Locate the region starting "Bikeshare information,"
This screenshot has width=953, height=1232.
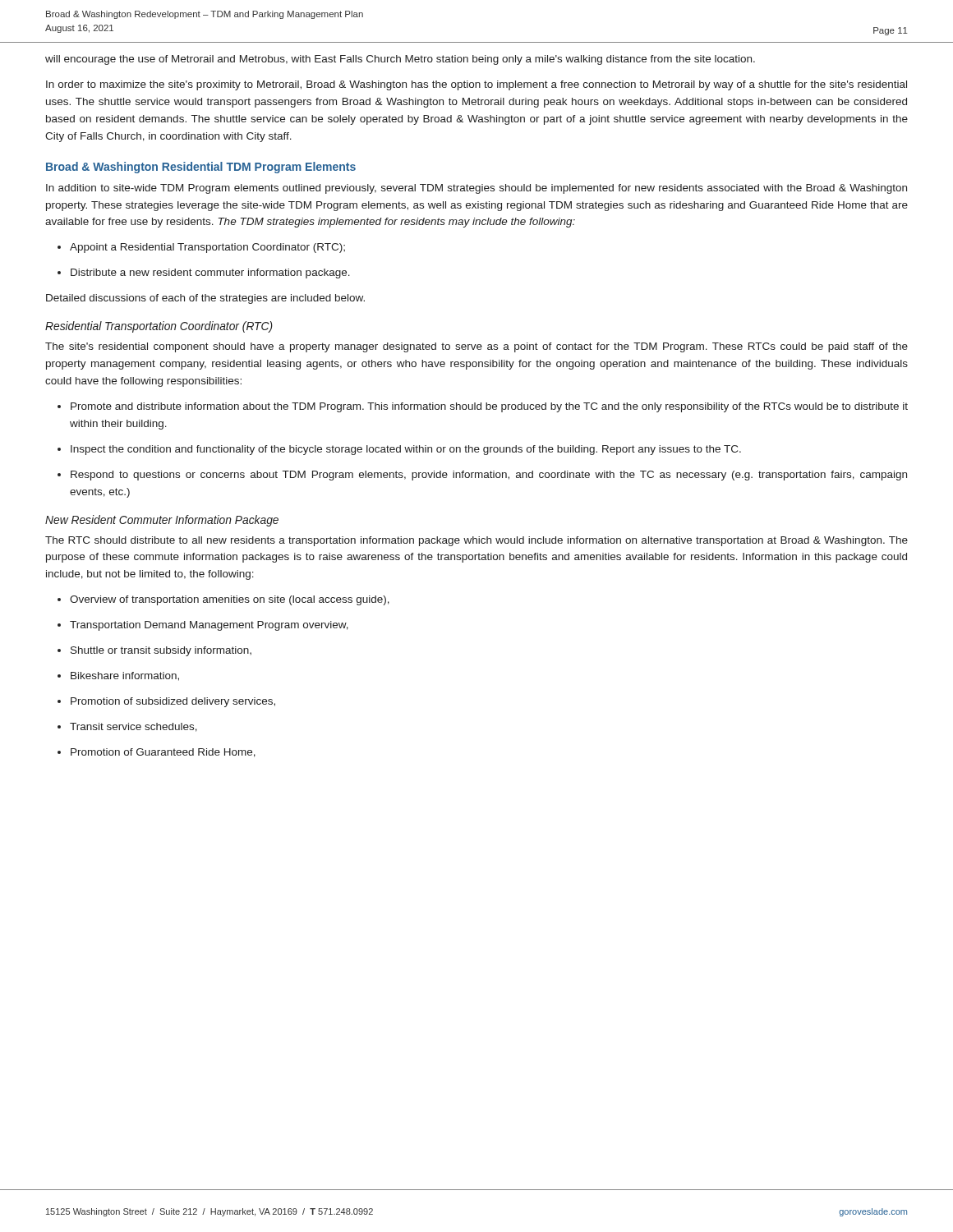point(118,676)
